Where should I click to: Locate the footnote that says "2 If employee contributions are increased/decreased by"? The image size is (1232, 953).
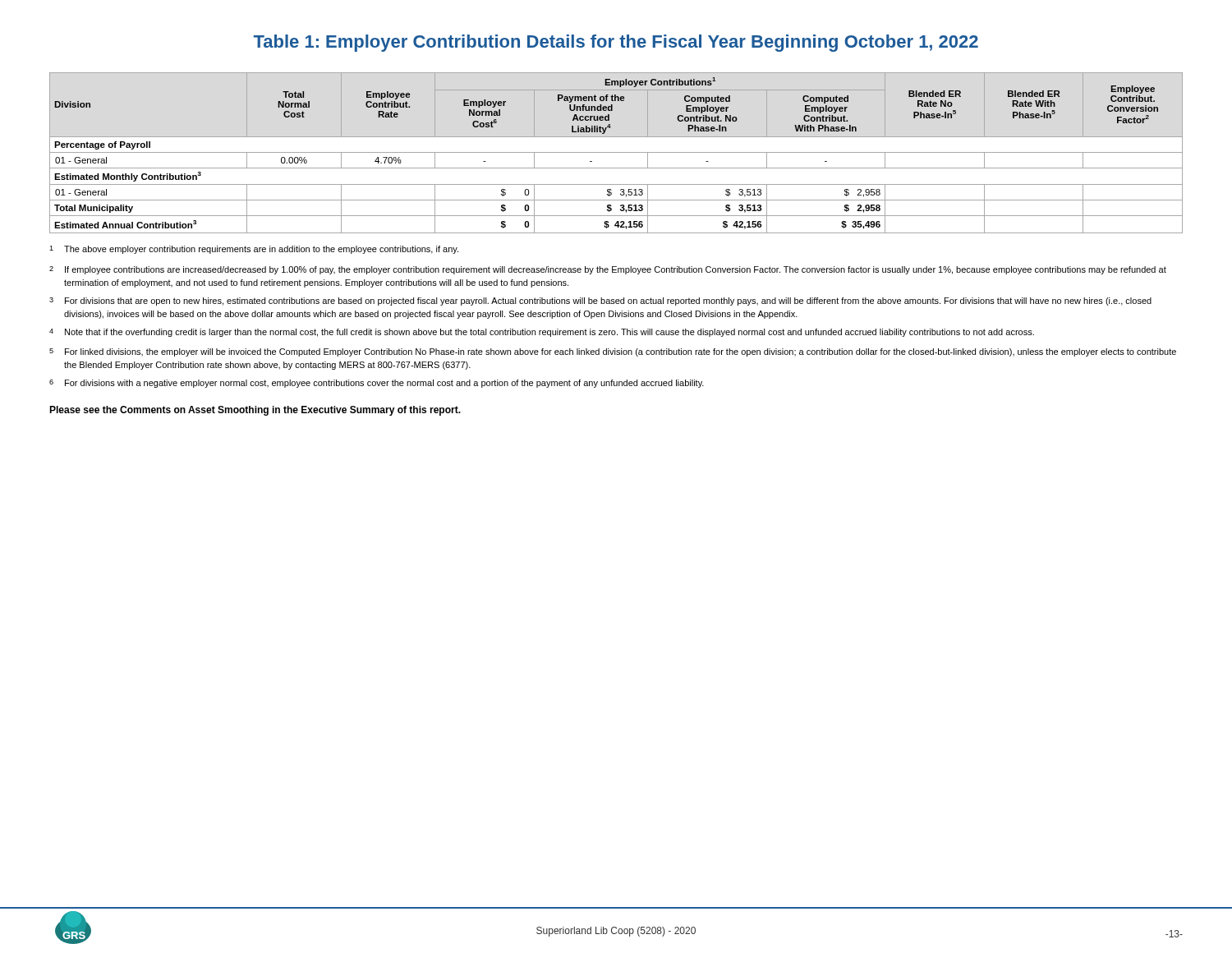pyautogui.click(x=616, y=277)
